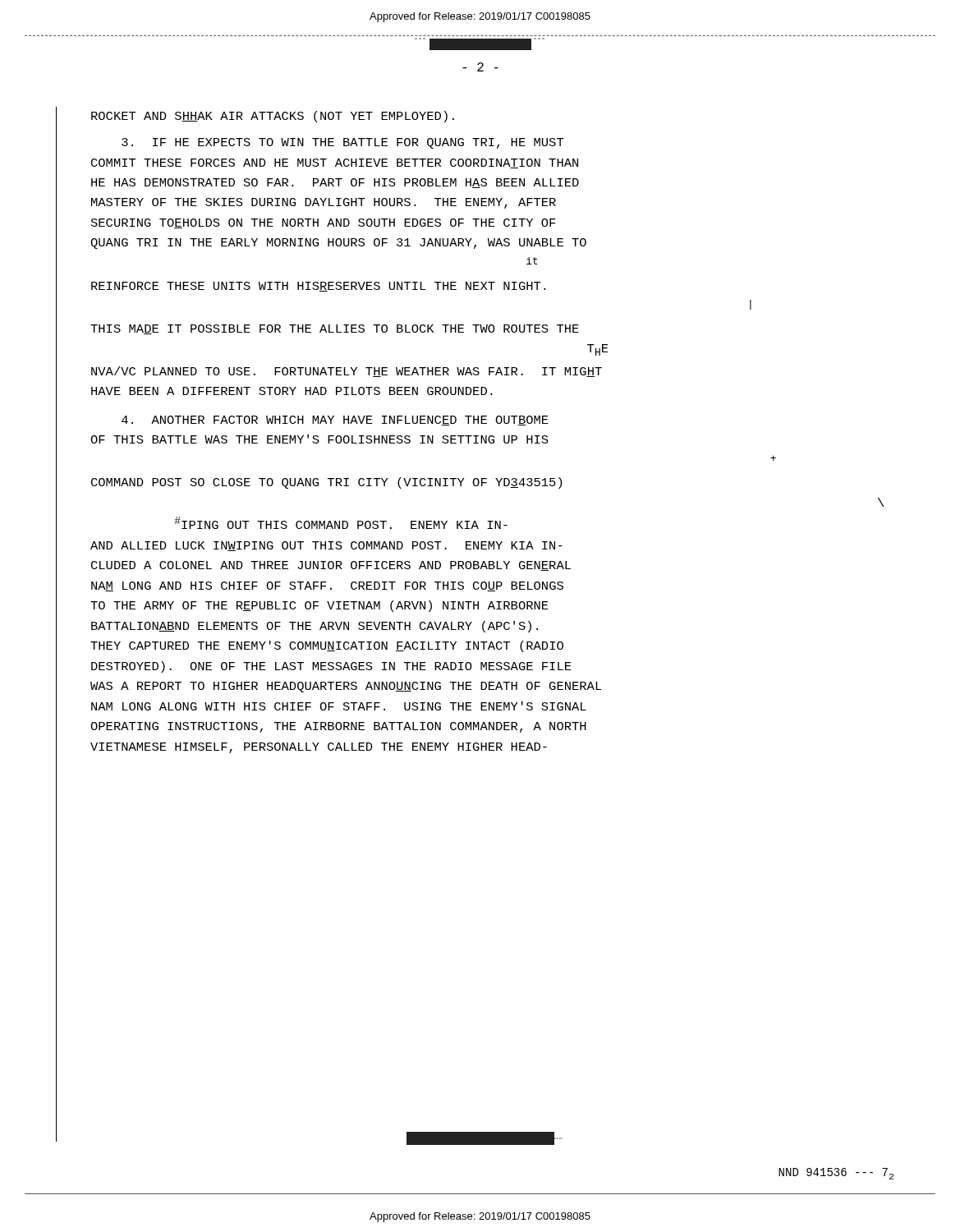Locate the text block that says "ANOTHER FACTOR WHICH MAY HAVE INFLUENCED THE"

[x=488, y=584]
